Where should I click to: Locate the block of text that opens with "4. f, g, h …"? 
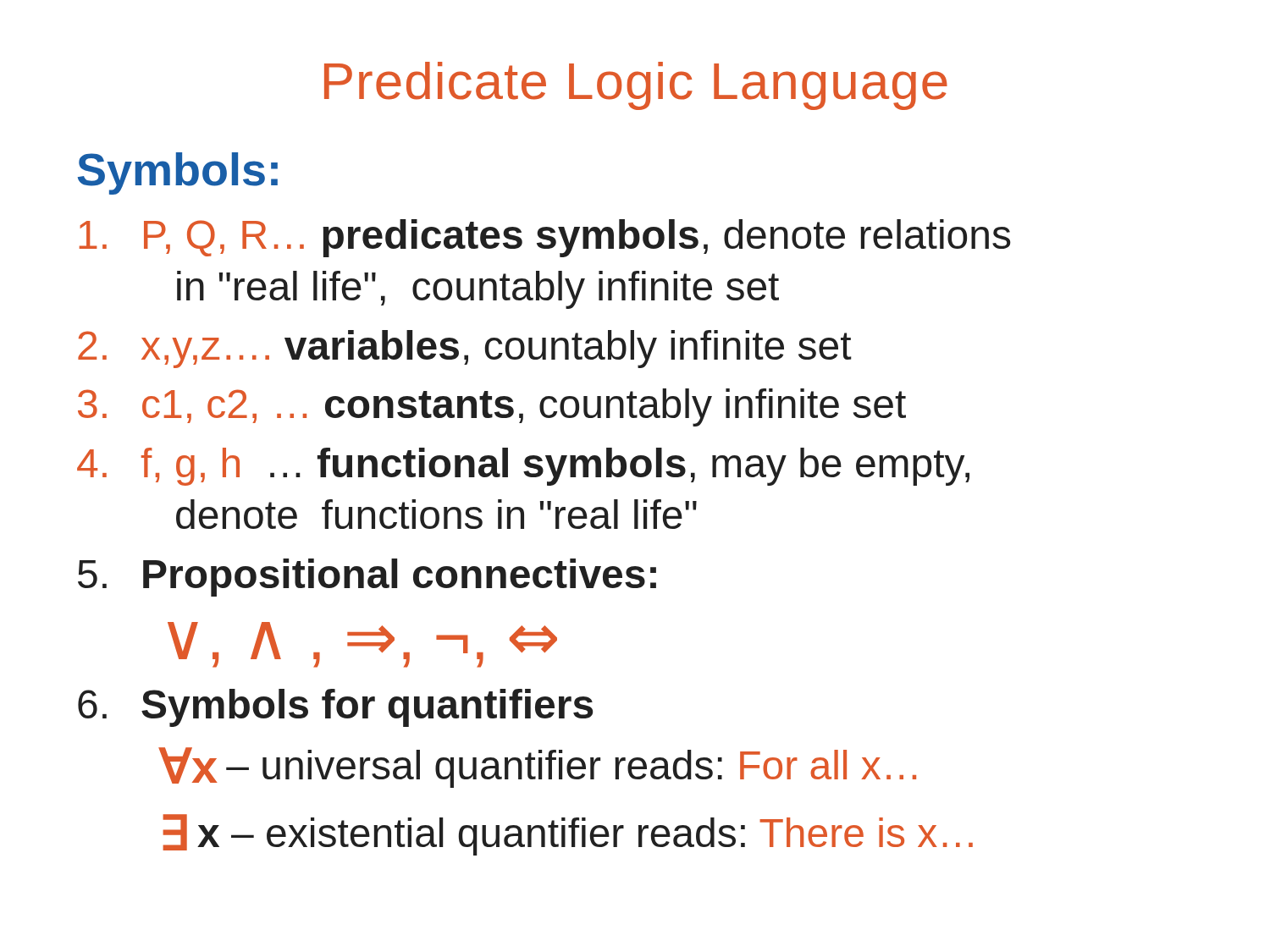coord(525,489)
